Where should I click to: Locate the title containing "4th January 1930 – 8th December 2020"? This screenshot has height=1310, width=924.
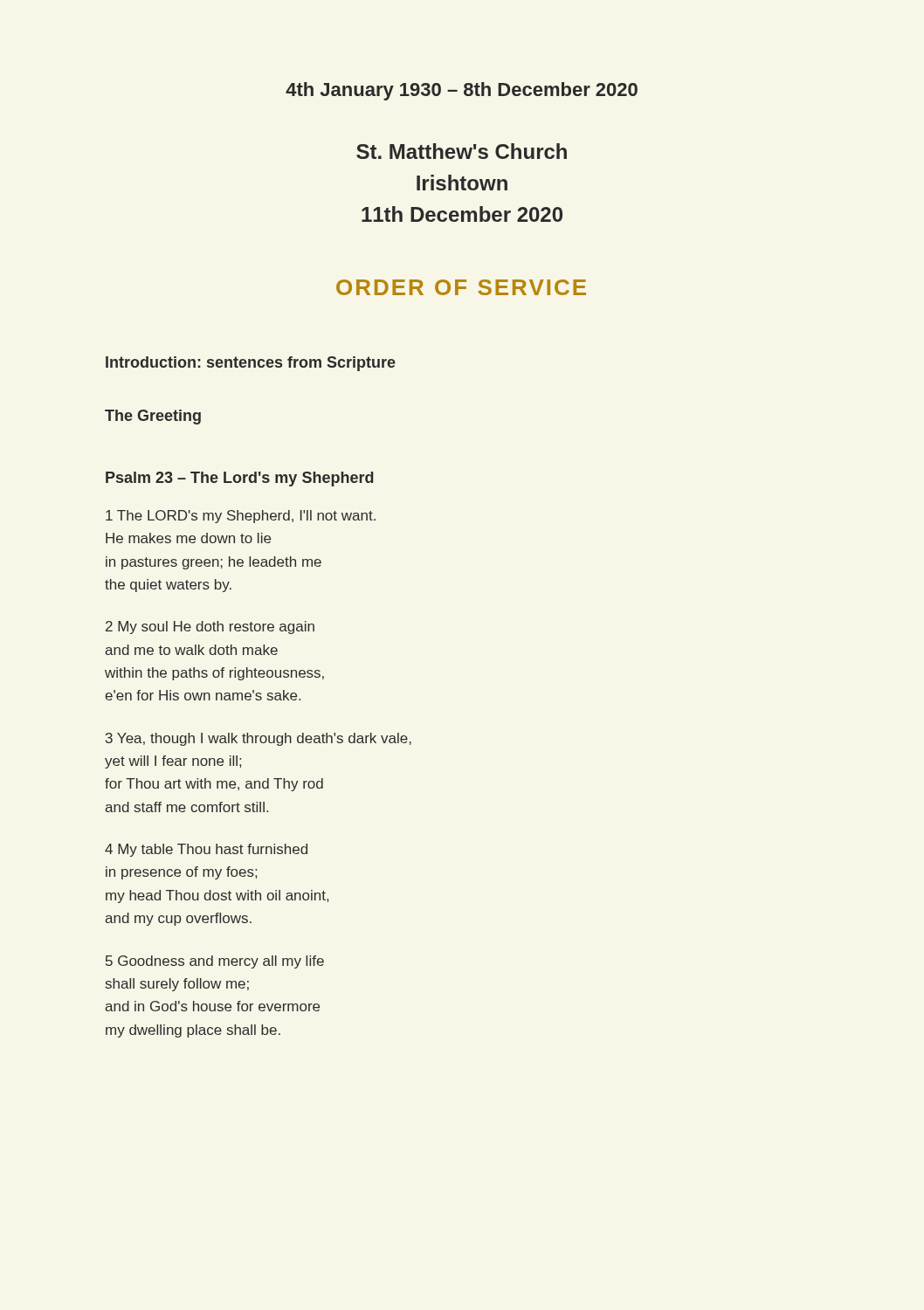click(x=462, y=90)
